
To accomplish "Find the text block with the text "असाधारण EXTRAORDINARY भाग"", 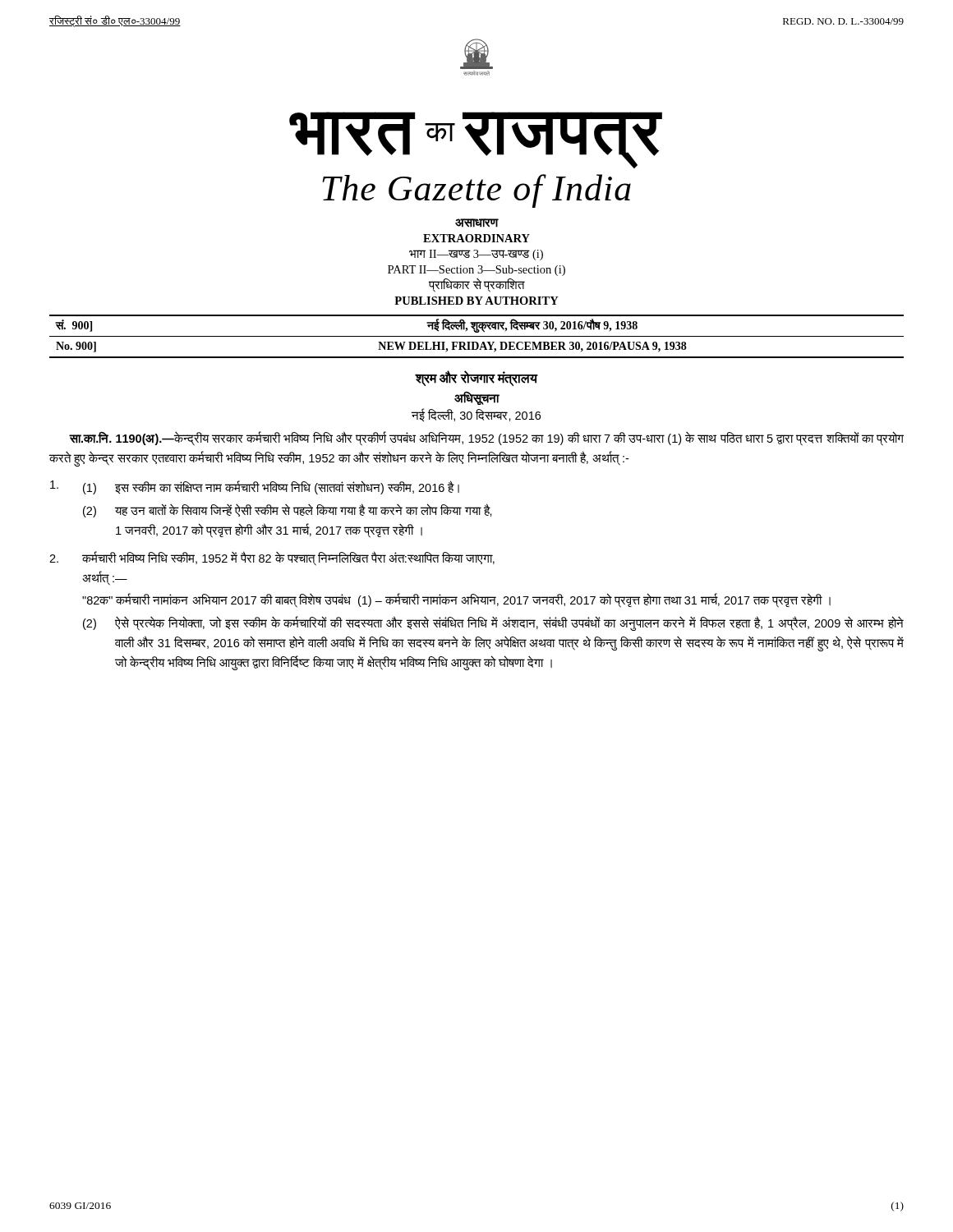I will click(x=476, y=262).
